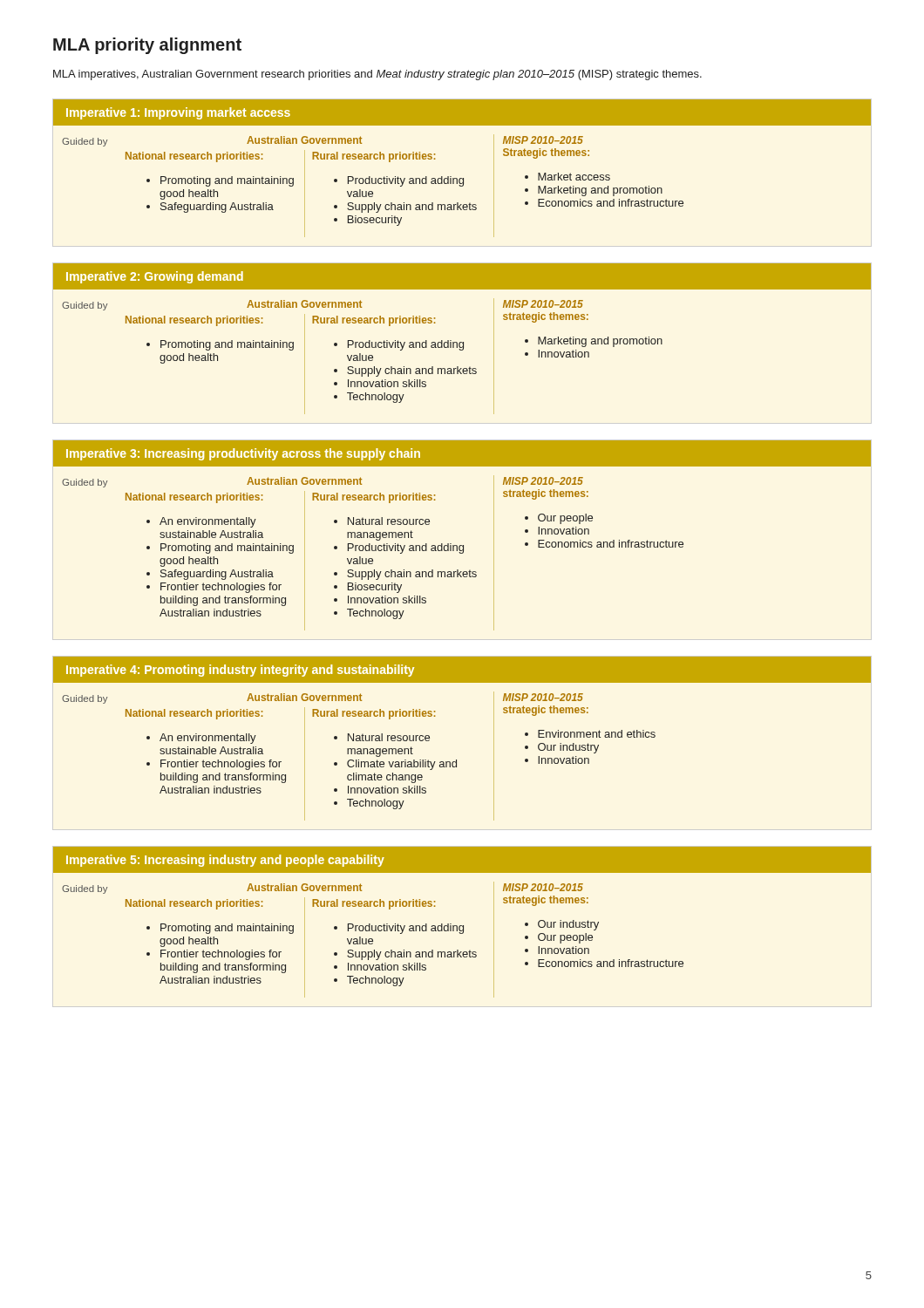Click on the section header containing "Imperative 2: Growing demand Guided by Australian Government"

(462, 343)
